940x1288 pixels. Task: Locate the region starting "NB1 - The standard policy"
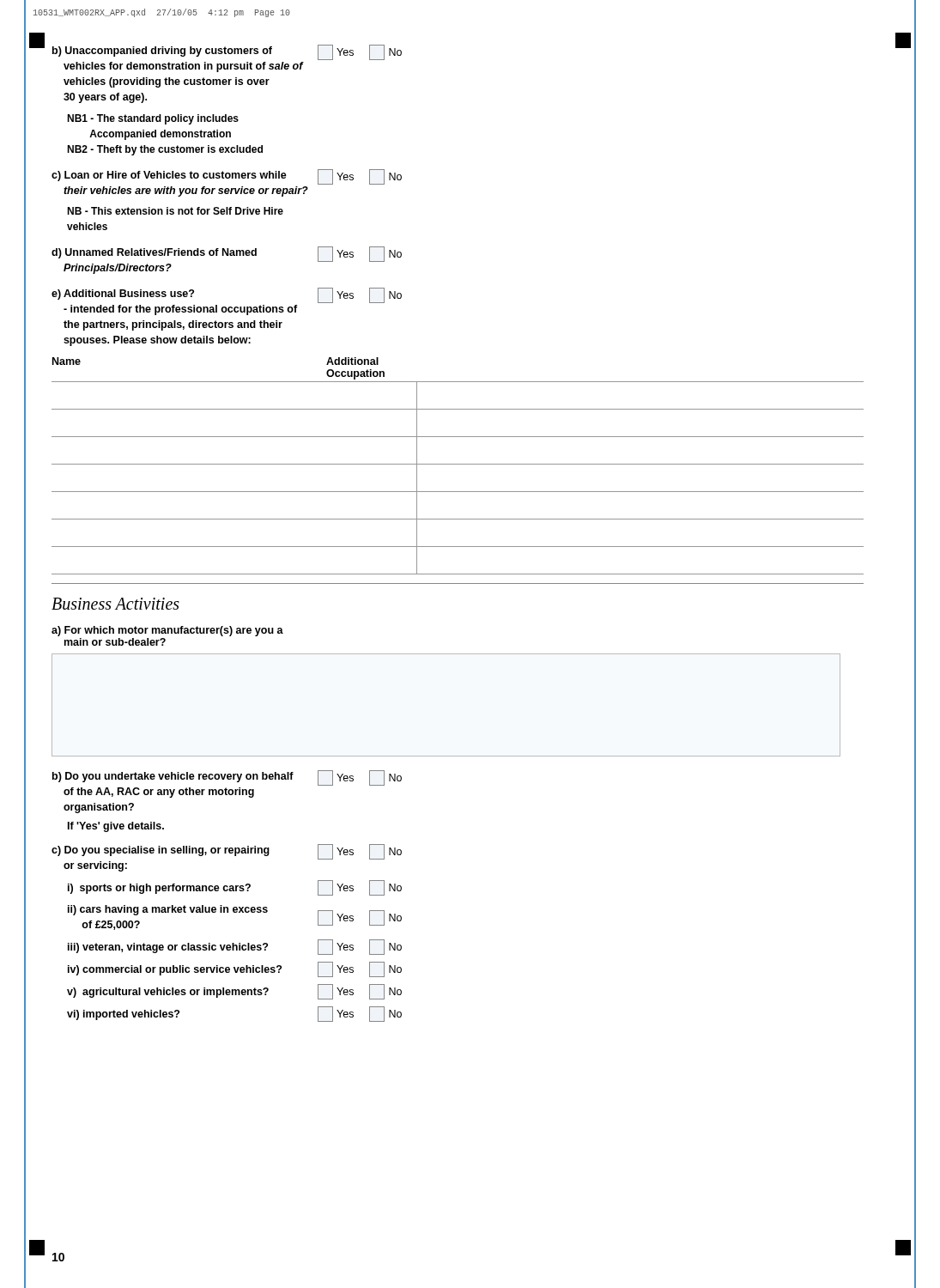tap(165, 134)
